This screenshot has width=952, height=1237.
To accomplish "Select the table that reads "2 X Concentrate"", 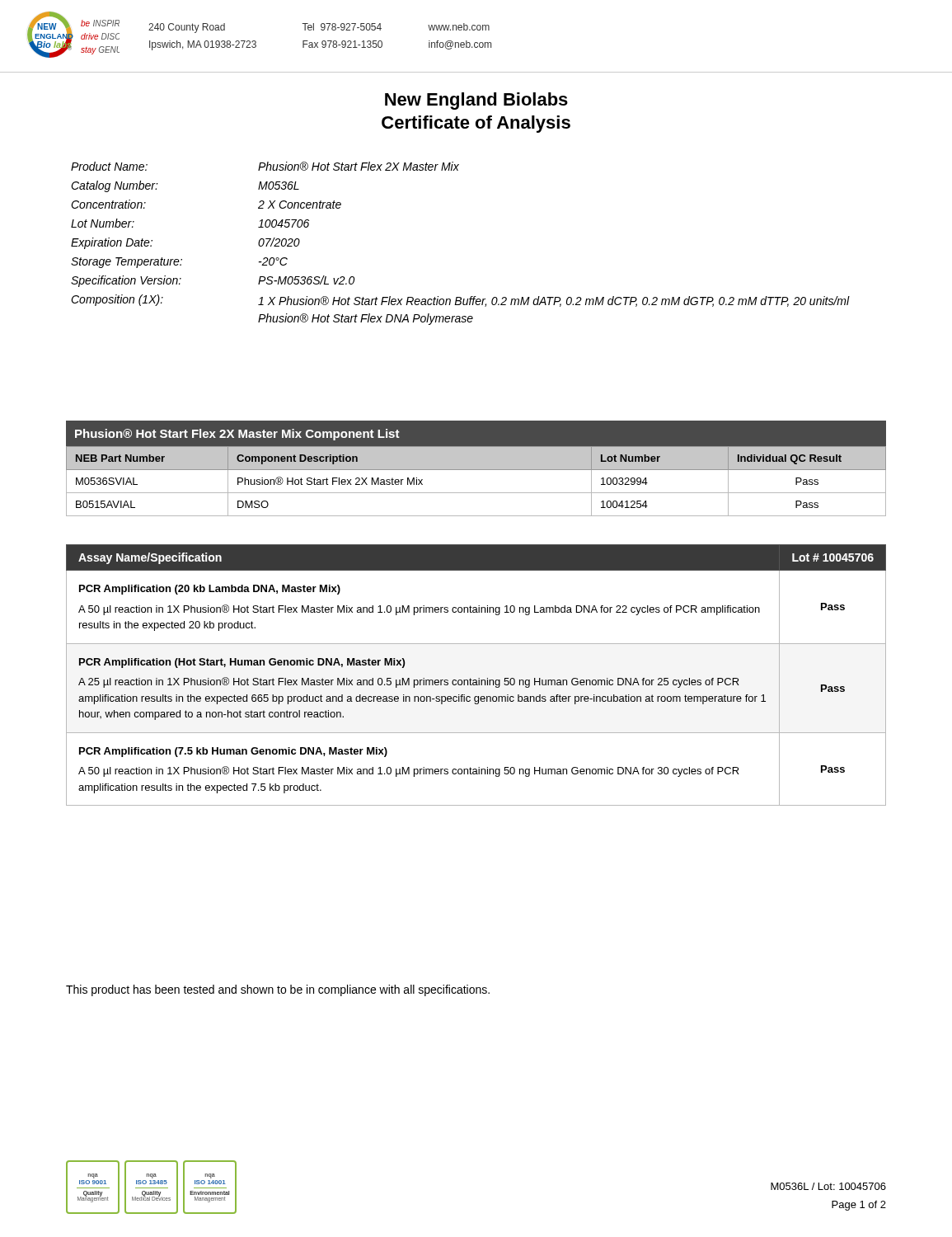I will pos(476,244).
